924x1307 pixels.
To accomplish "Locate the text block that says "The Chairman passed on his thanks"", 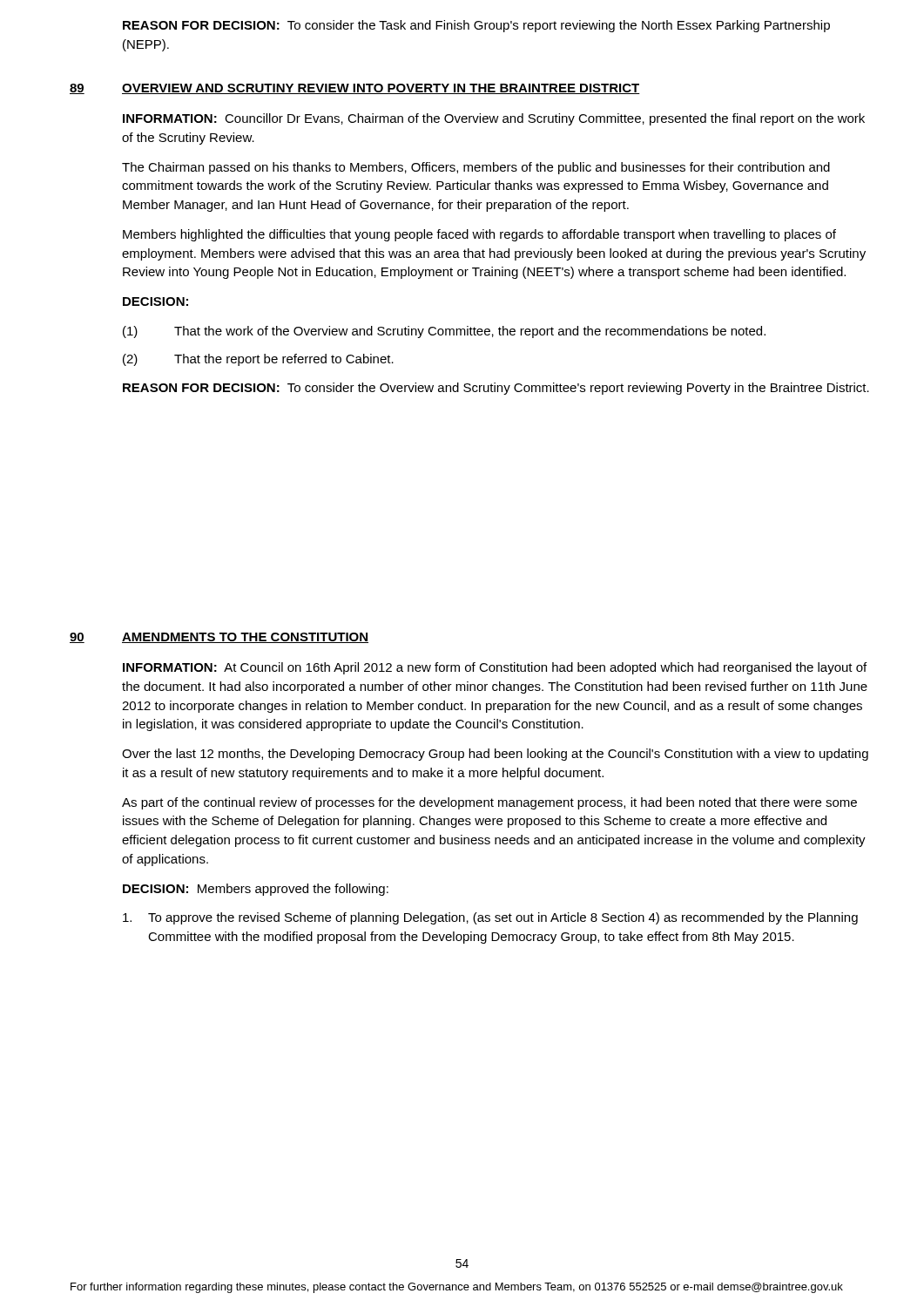I will pos(497,186).
